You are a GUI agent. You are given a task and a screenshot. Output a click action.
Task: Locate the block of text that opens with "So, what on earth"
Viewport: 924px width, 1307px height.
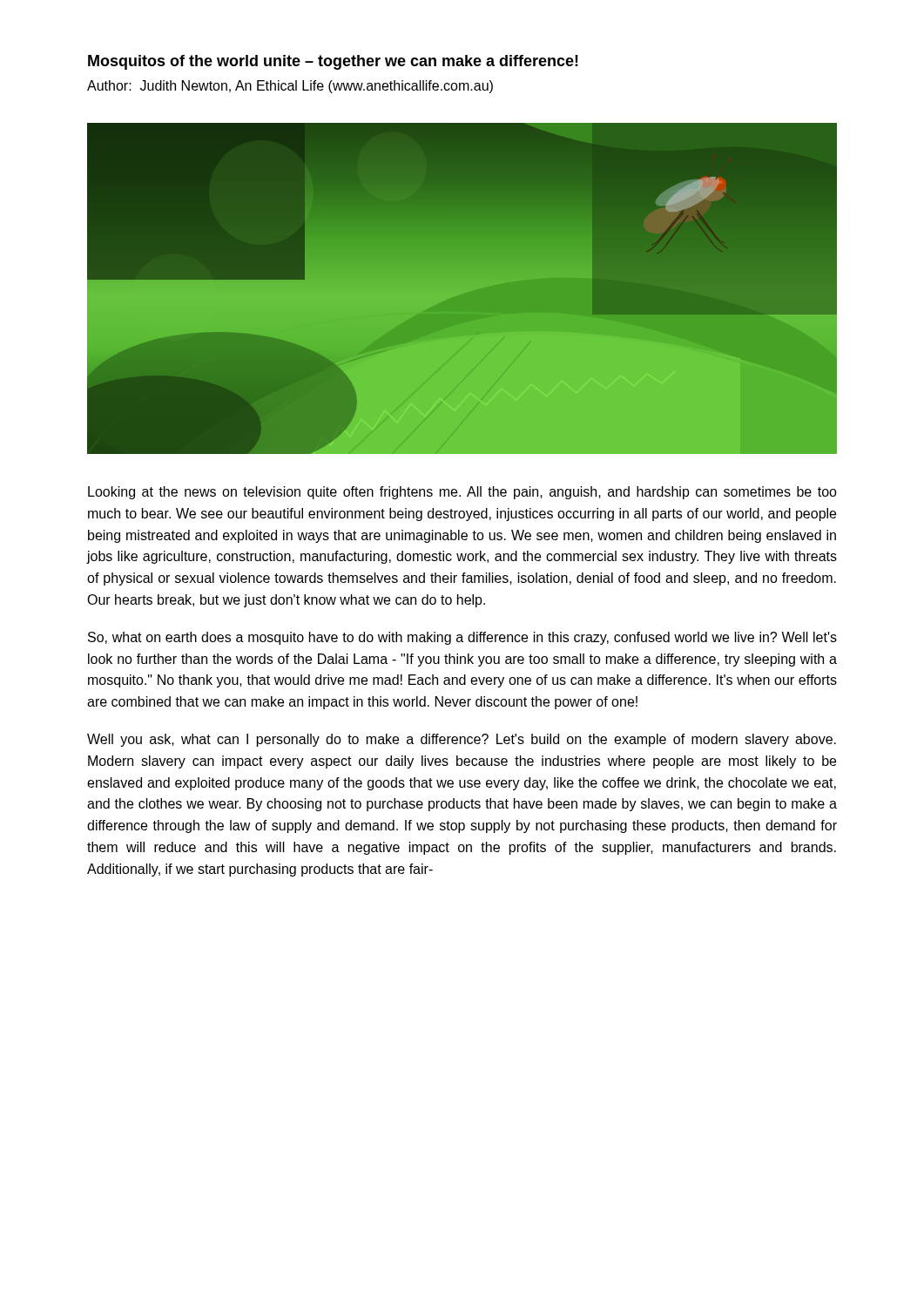462,670
